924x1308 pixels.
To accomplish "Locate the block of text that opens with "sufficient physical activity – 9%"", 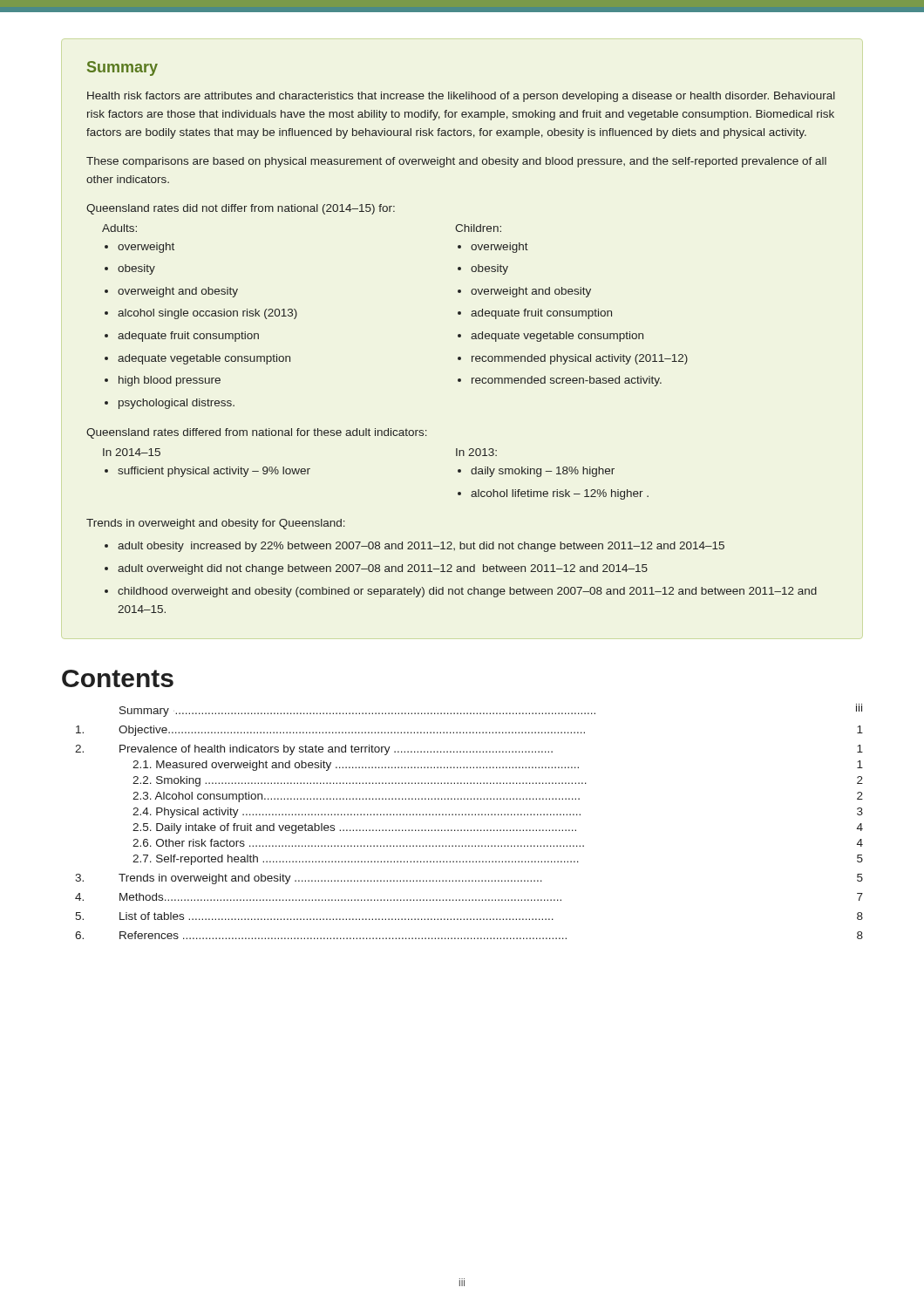I will click(279, 471).
